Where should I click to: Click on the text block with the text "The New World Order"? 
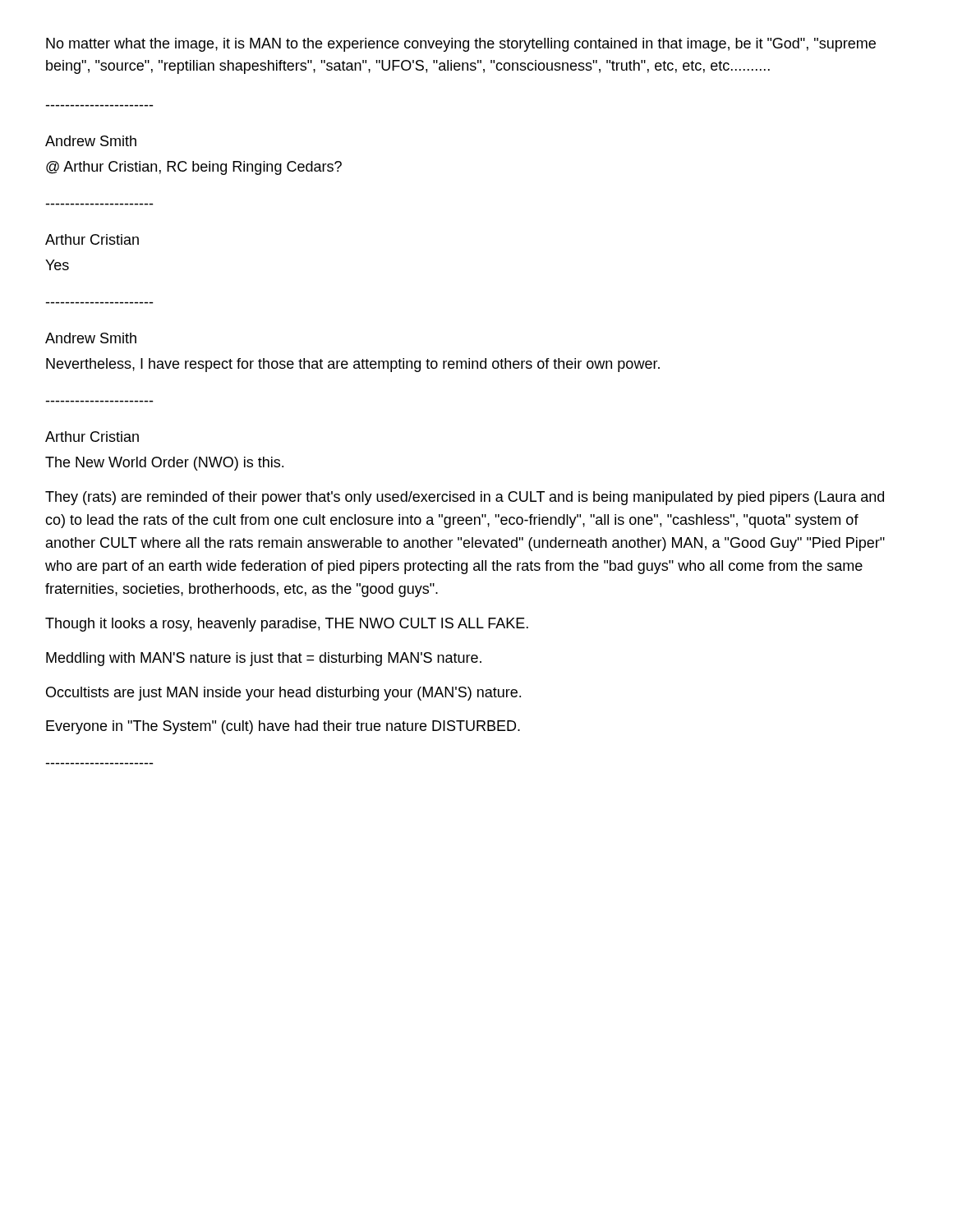[165, 463]
